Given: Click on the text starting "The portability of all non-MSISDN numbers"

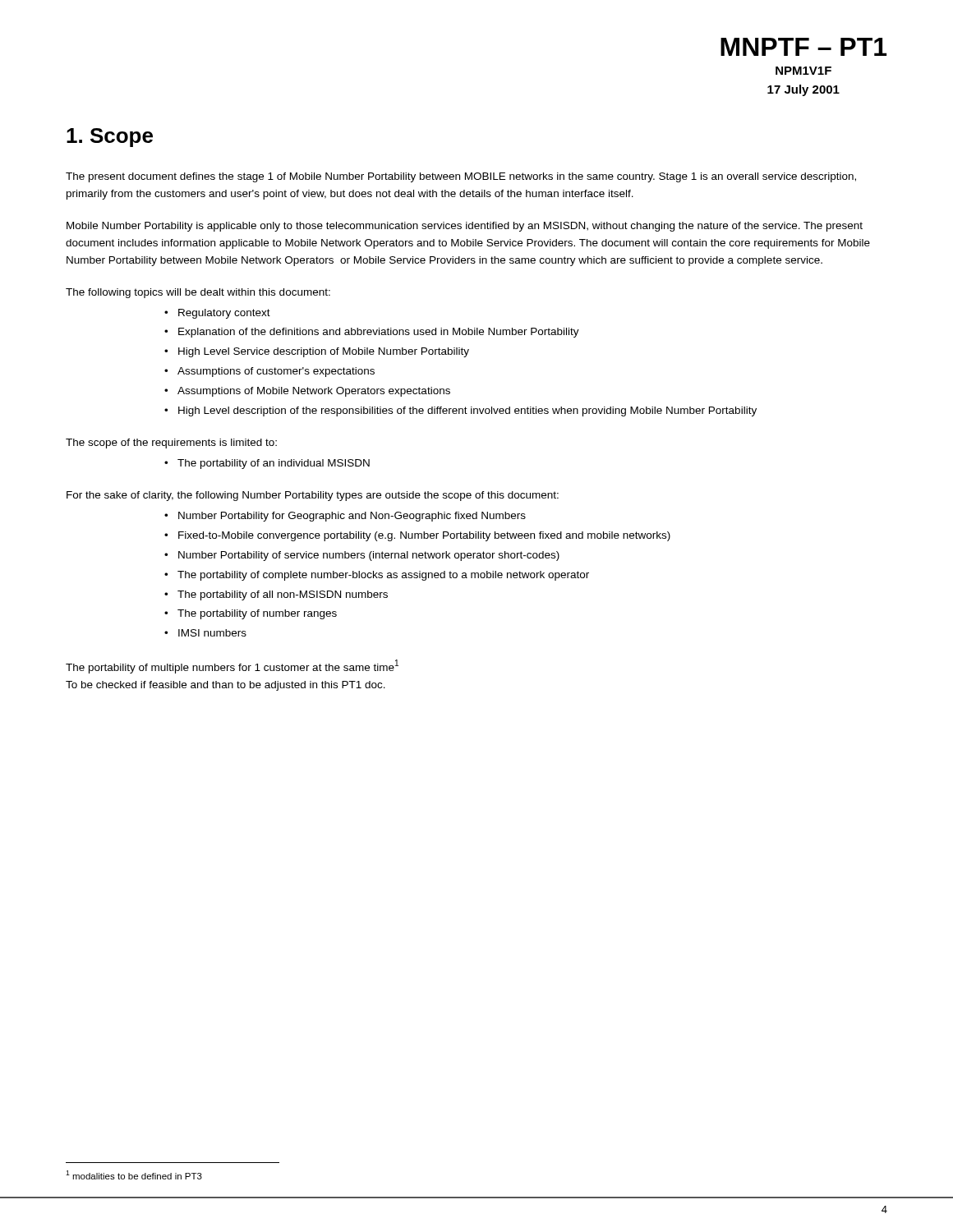Looking at the screenshot, I should (x=283, y=594).
